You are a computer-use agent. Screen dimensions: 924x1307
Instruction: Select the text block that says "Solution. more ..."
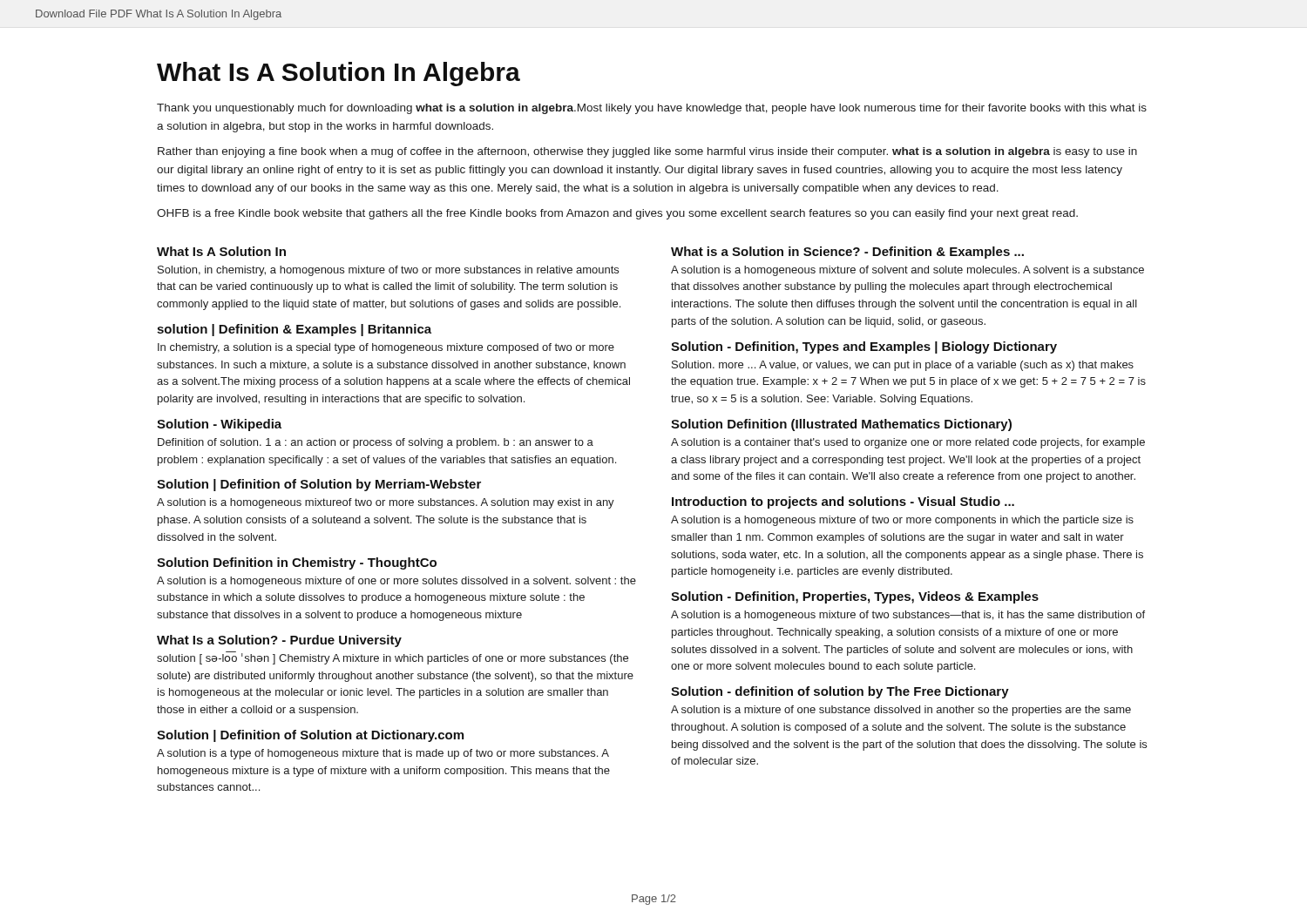click(x=908, y=381)
